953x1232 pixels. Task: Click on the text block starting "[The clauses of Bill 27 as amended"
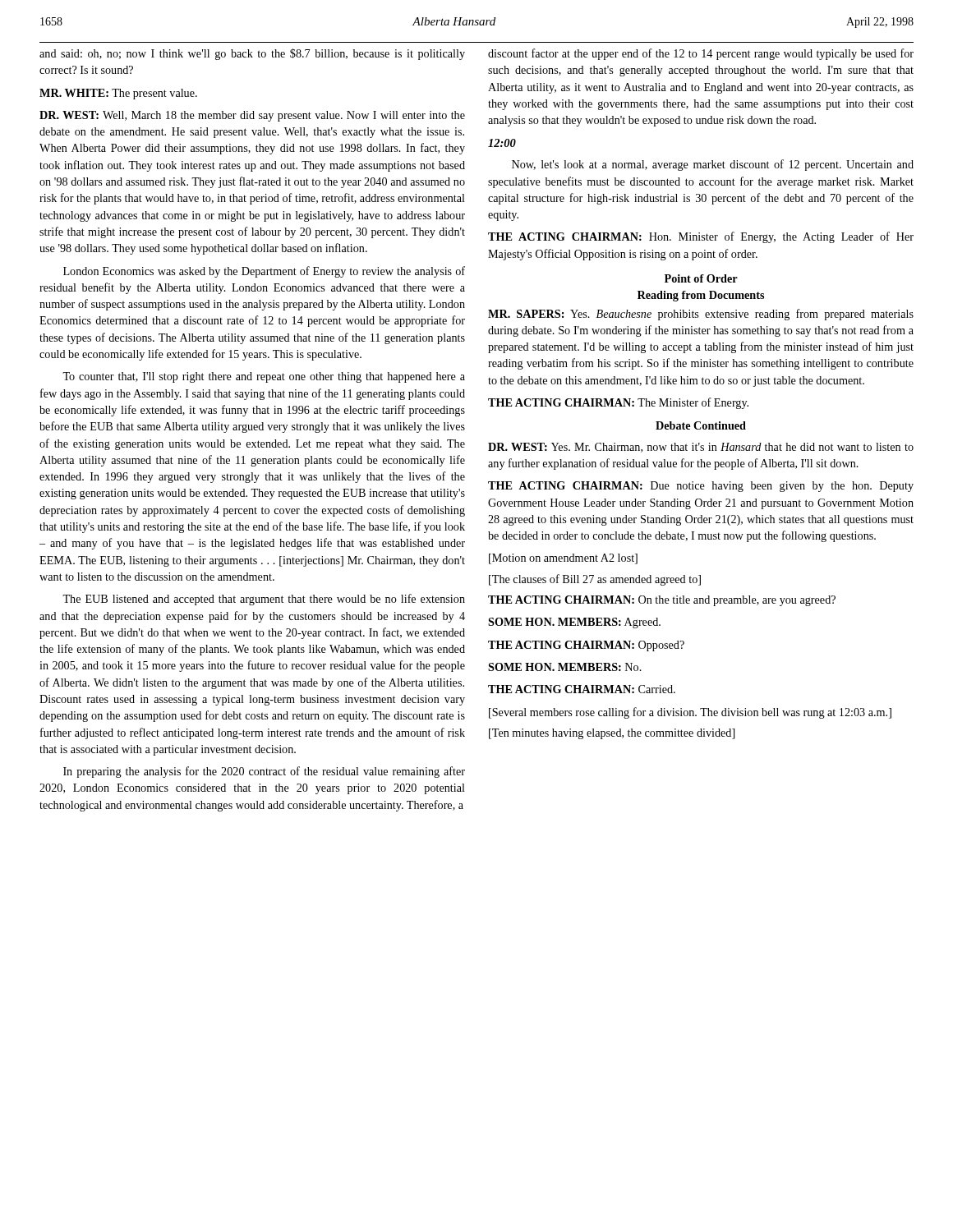coord(701,579)
